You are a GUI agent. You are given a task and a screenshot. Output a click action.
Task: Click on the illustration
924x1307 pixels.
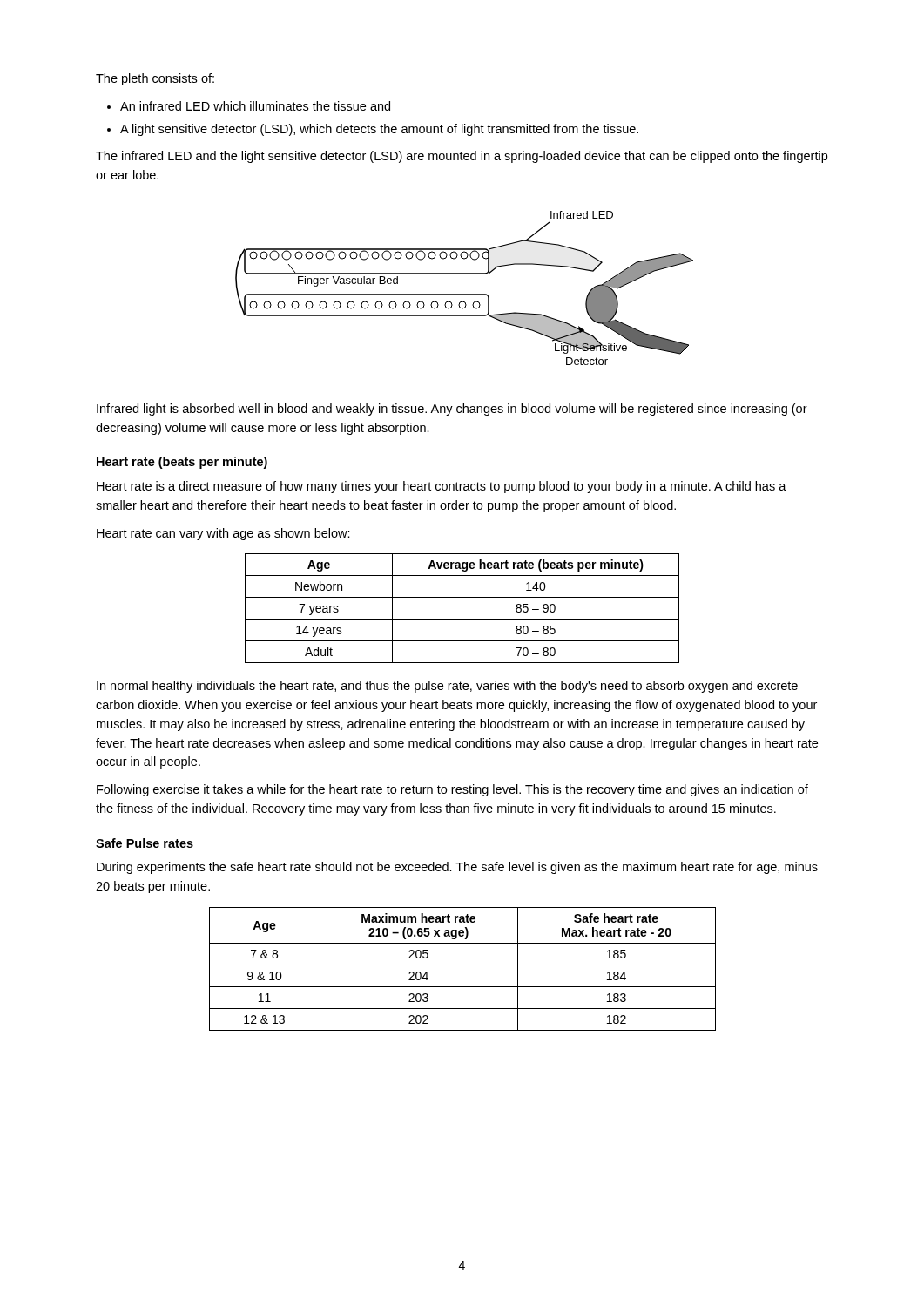point(462,293)
